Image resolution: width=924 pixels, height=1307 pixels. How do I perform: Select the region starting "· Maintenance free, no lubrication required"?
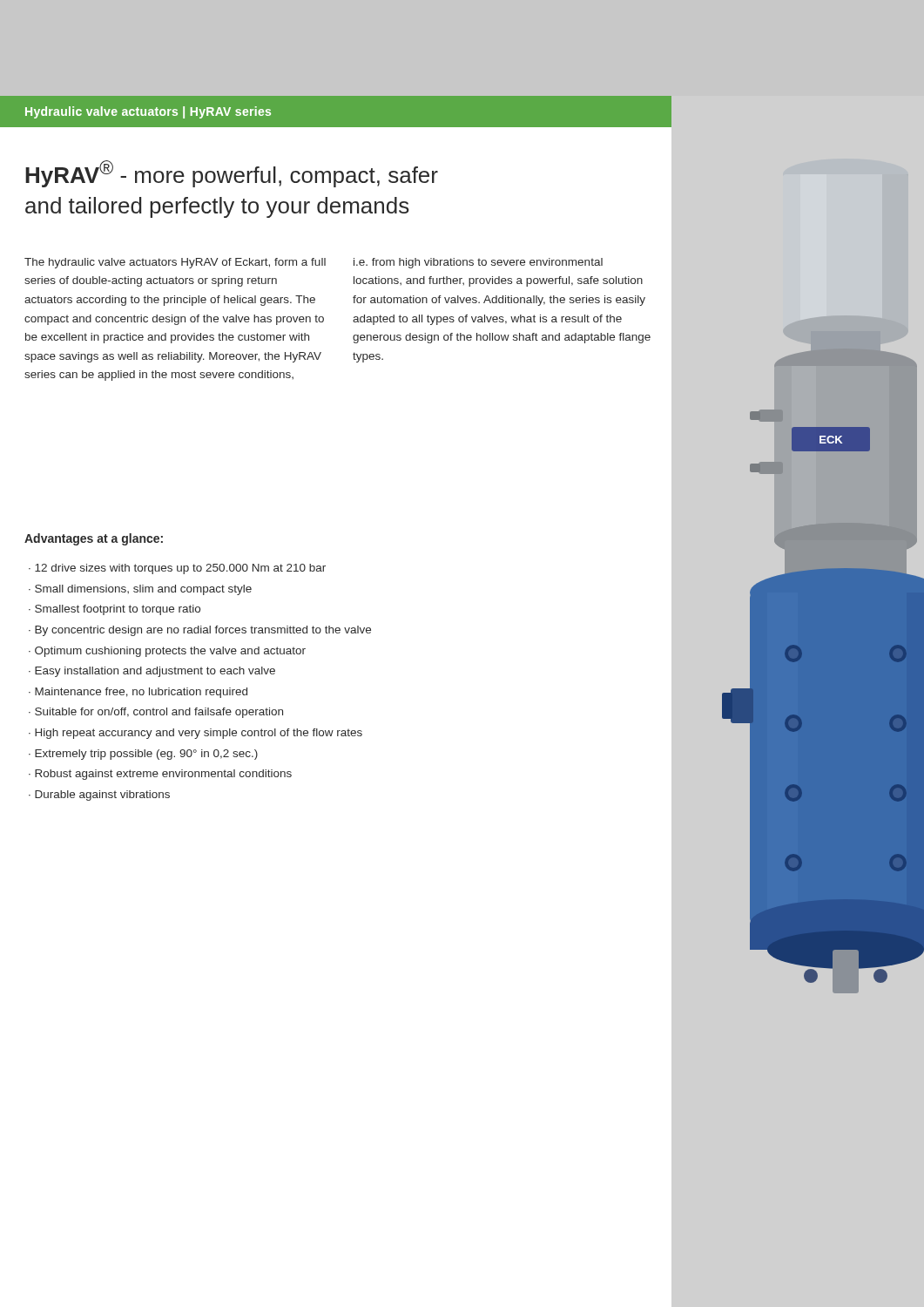[x=138, y=691]
